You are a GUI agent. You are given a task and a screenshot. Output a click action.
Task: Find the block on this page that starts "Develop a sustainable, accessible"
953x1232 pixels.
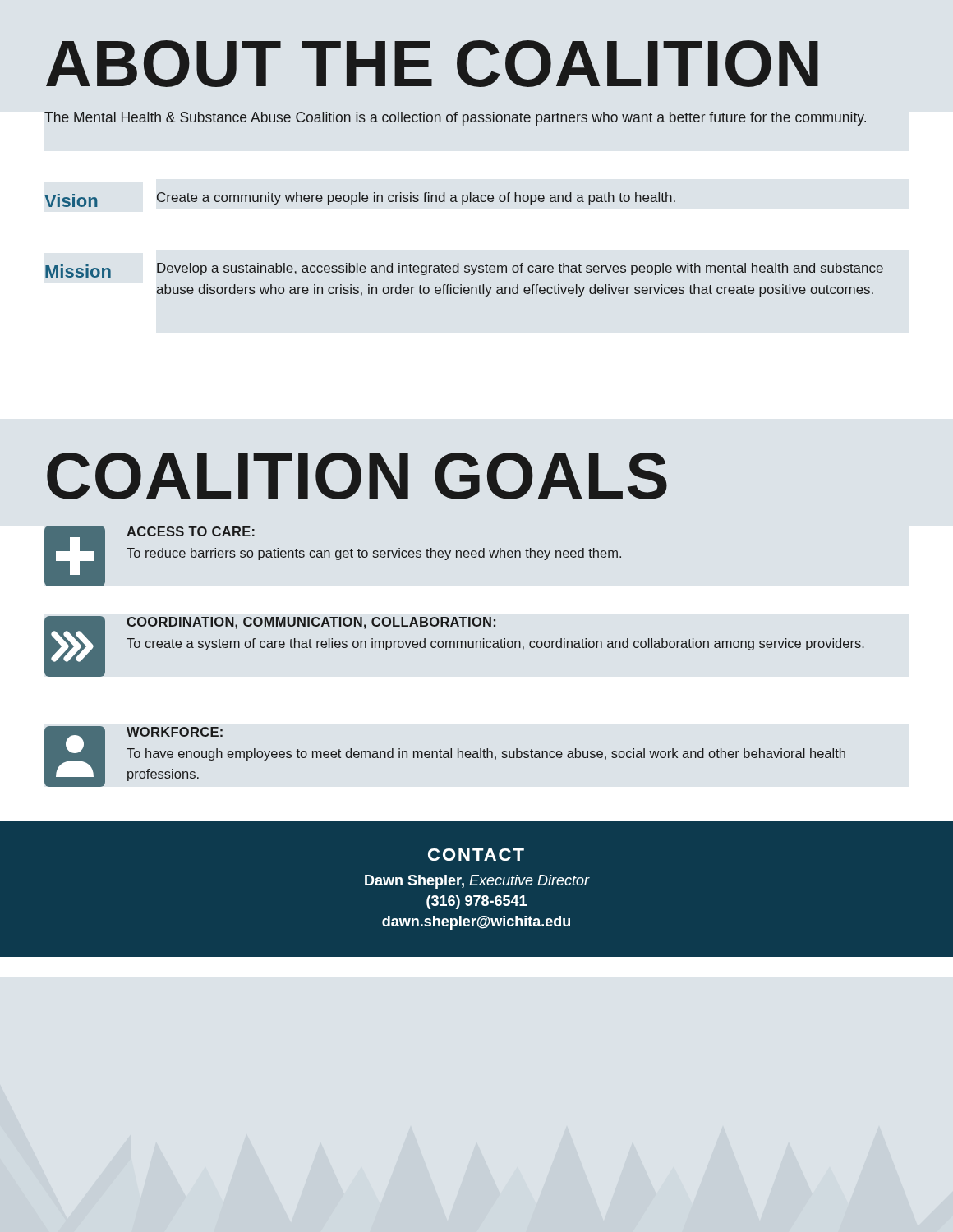tap(532, 280)
